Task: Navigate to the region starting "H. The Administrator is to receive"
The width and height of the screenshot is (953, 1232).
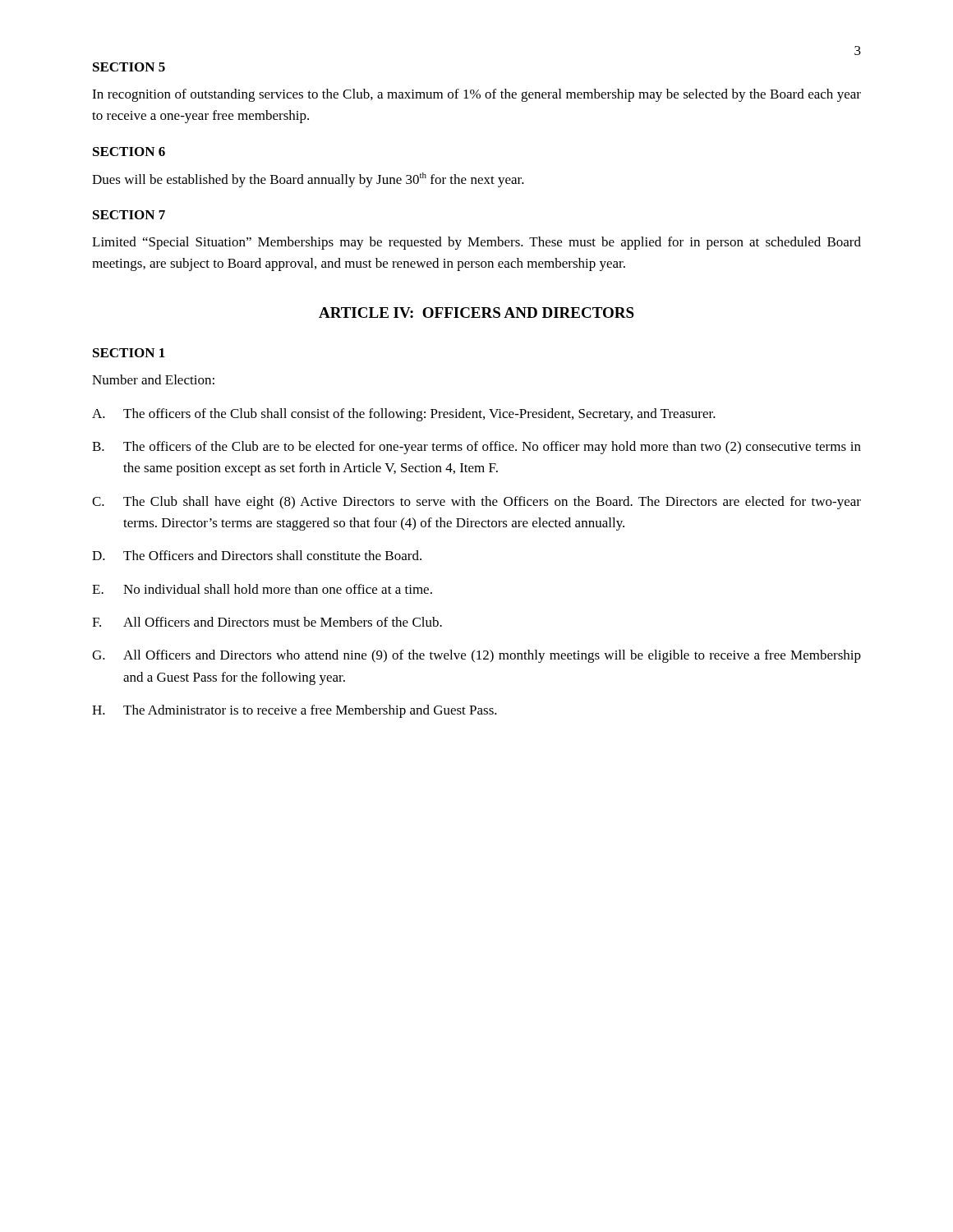Action: coord(476,711)
